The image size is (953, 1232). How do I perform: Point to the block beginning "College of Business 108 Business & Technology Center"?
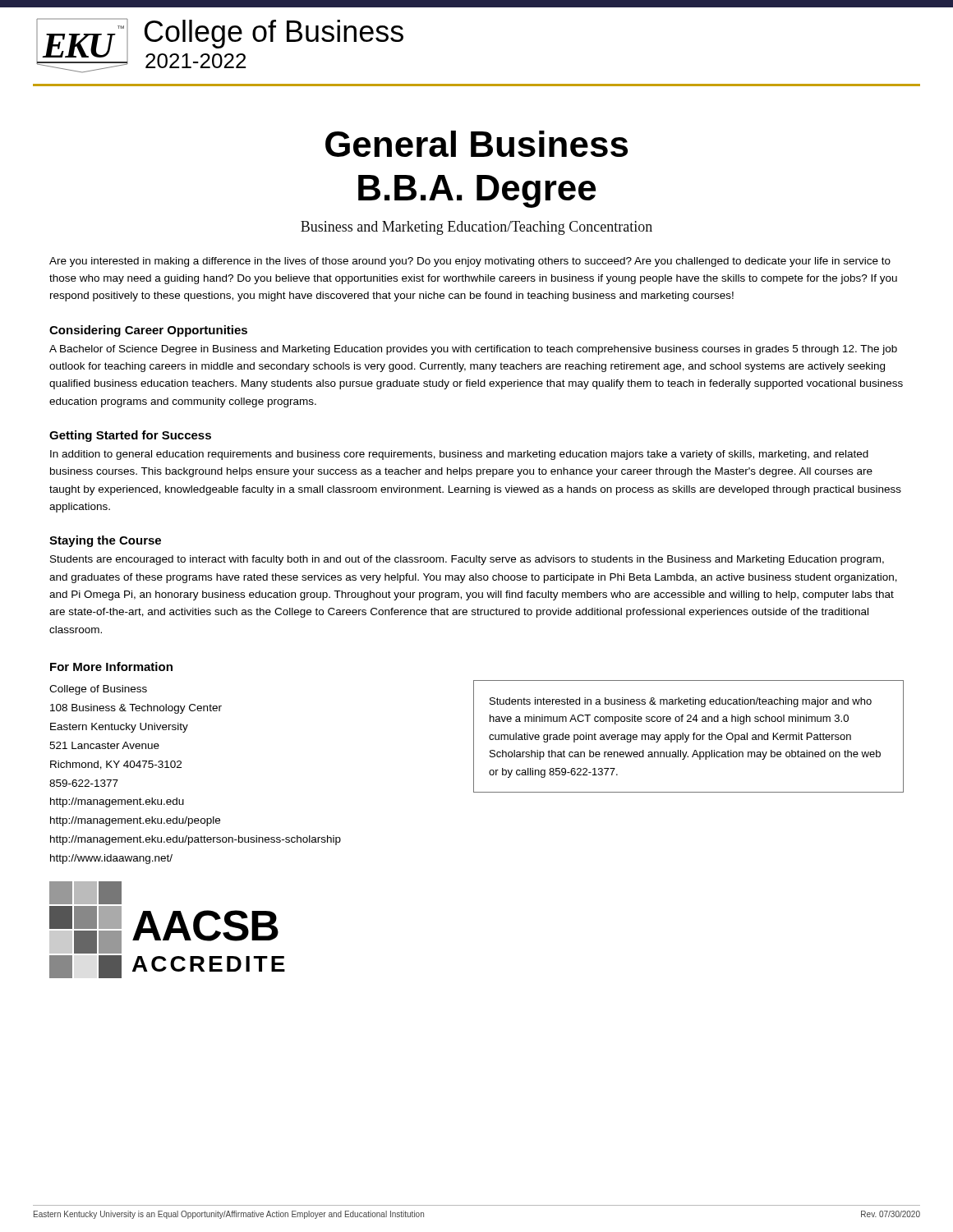tap(98, 690)
